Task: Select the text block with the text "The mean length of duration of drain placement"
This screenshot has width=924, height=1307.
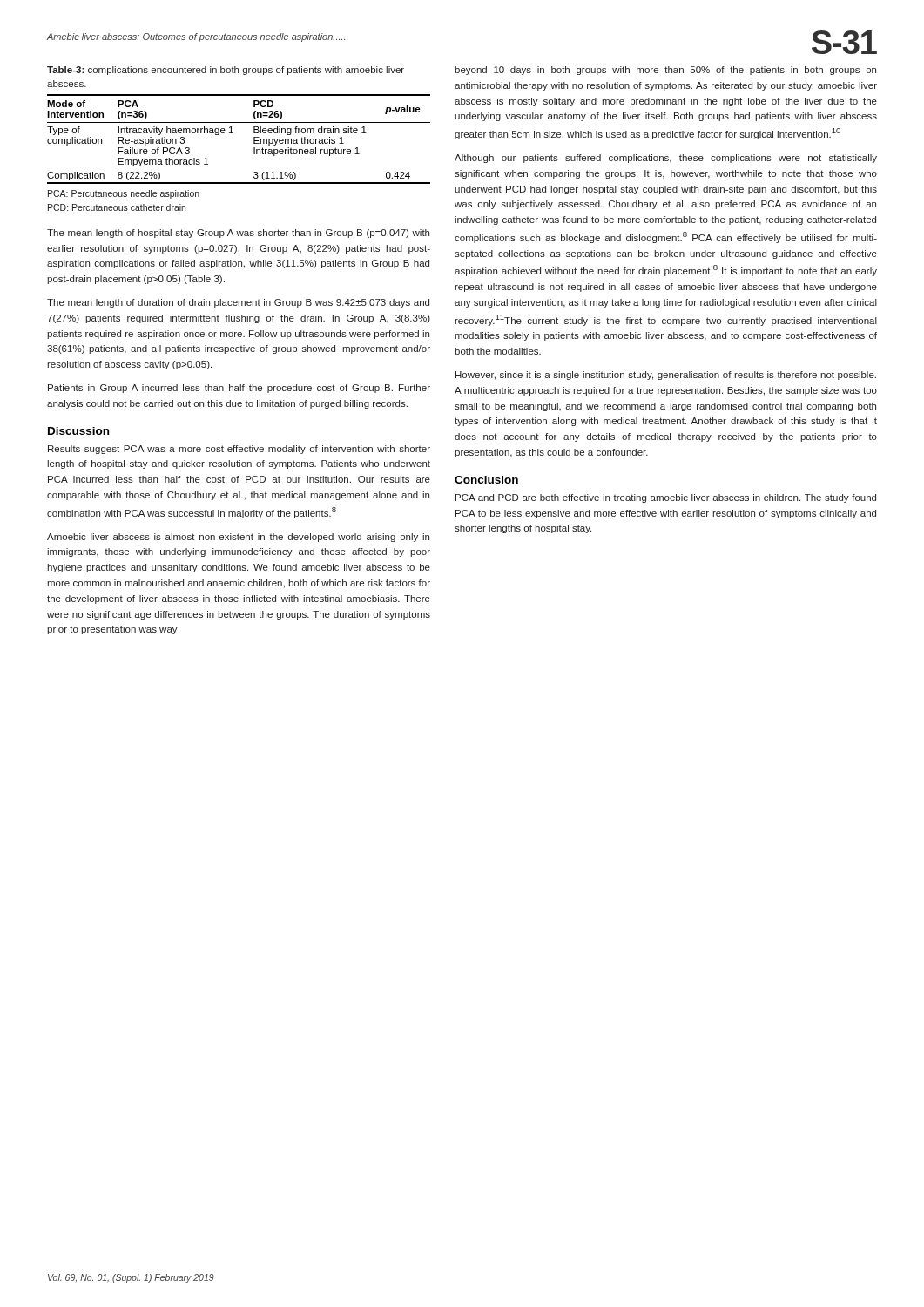Action: pos(239,333)
